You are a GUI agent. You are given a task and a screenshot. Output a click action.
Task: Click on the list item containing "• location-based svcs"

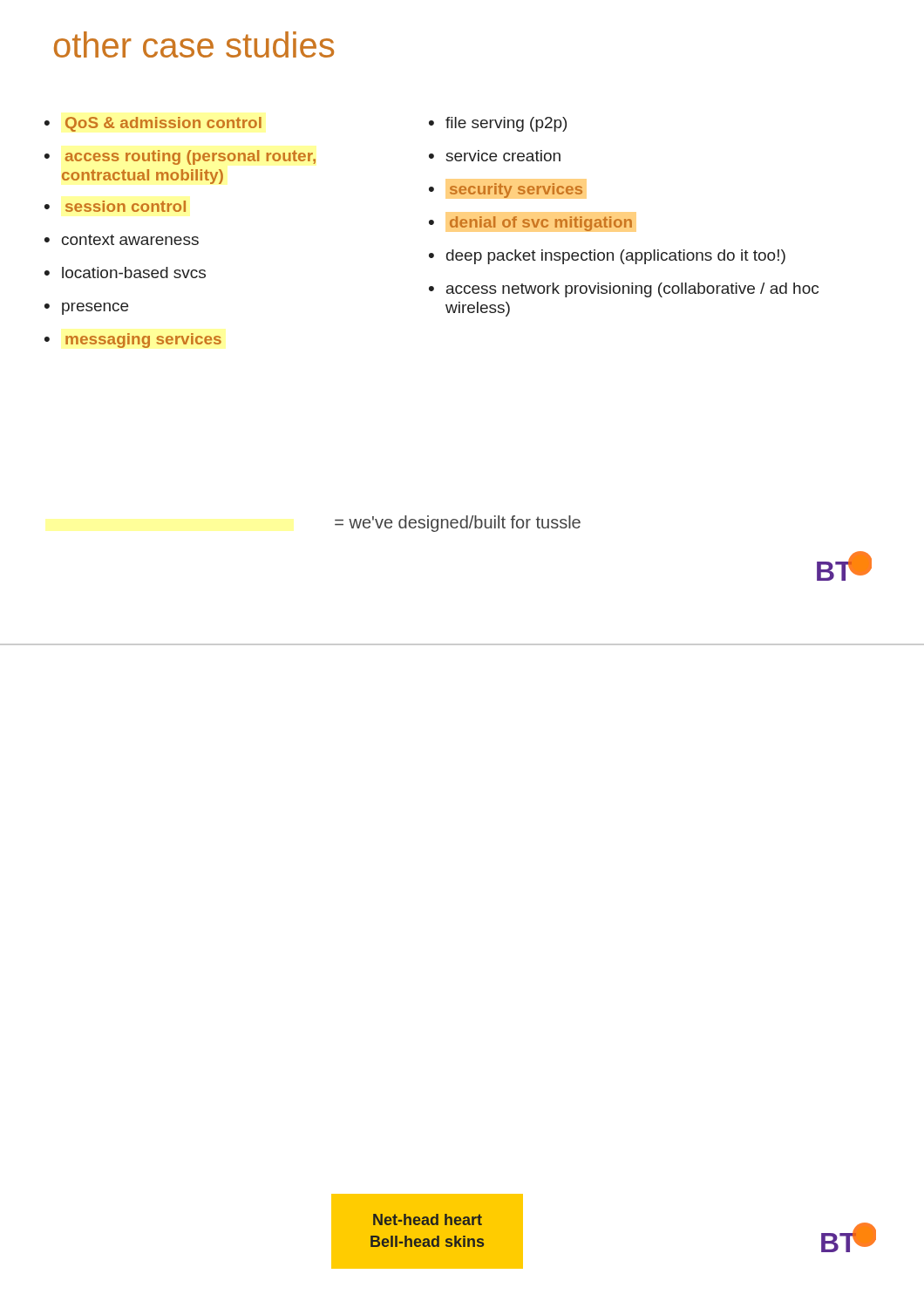[125, 272]
